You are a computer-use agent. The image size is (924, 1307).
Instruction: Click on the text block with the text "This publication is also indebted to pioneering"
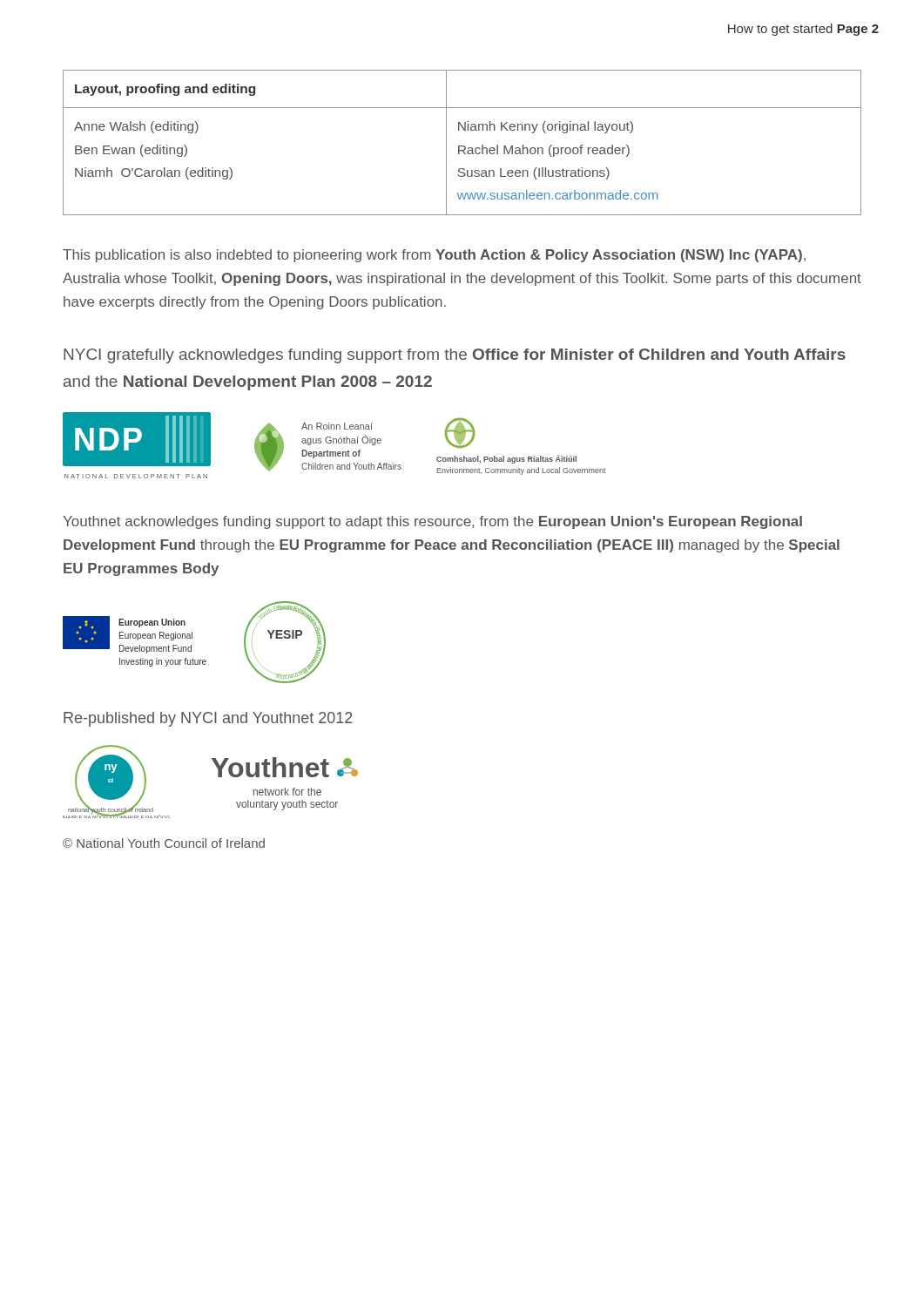[462, 278]
